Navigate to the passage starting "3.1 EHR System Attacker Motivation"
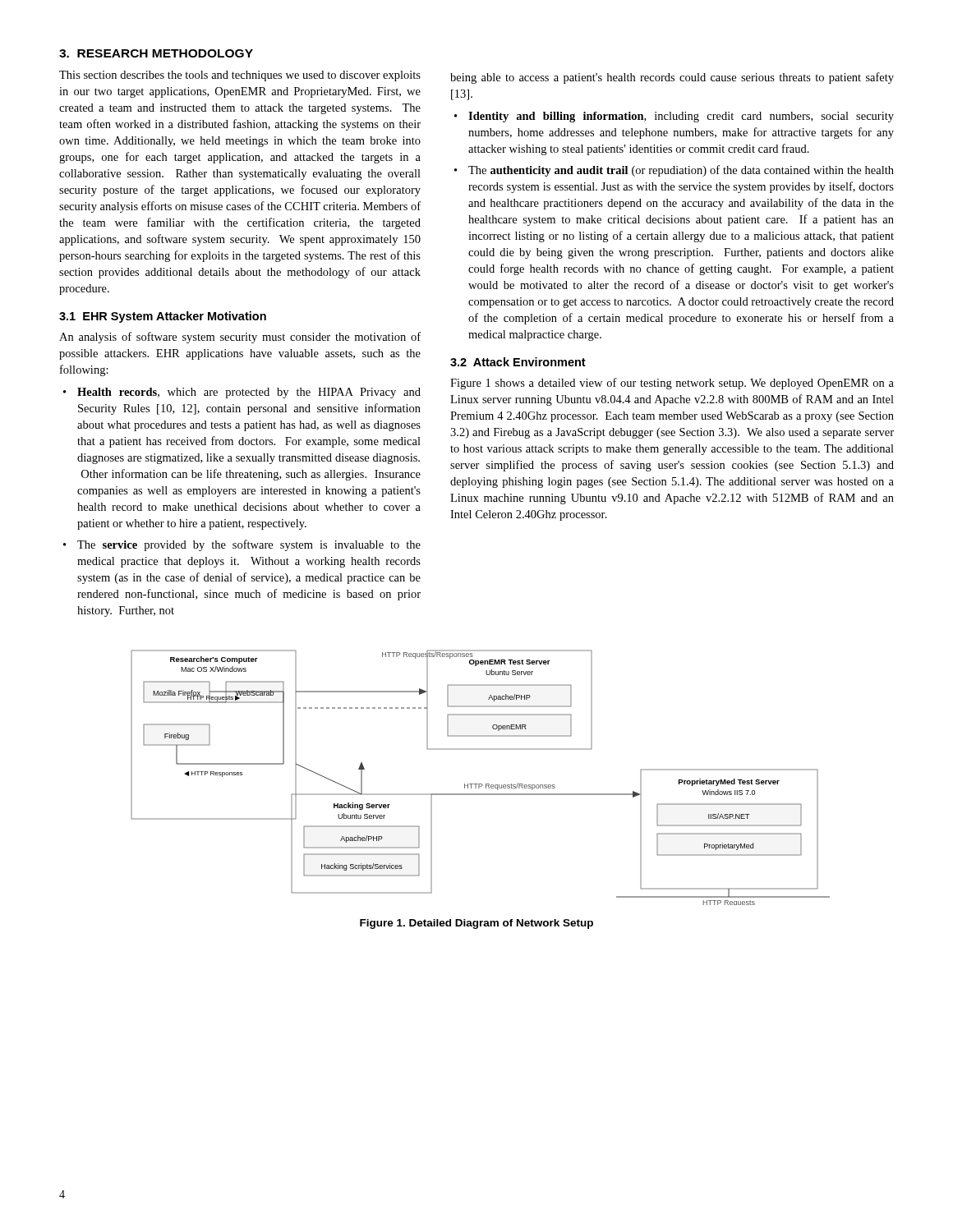This screenshot has height=1232, width=953. click(240, 317)
